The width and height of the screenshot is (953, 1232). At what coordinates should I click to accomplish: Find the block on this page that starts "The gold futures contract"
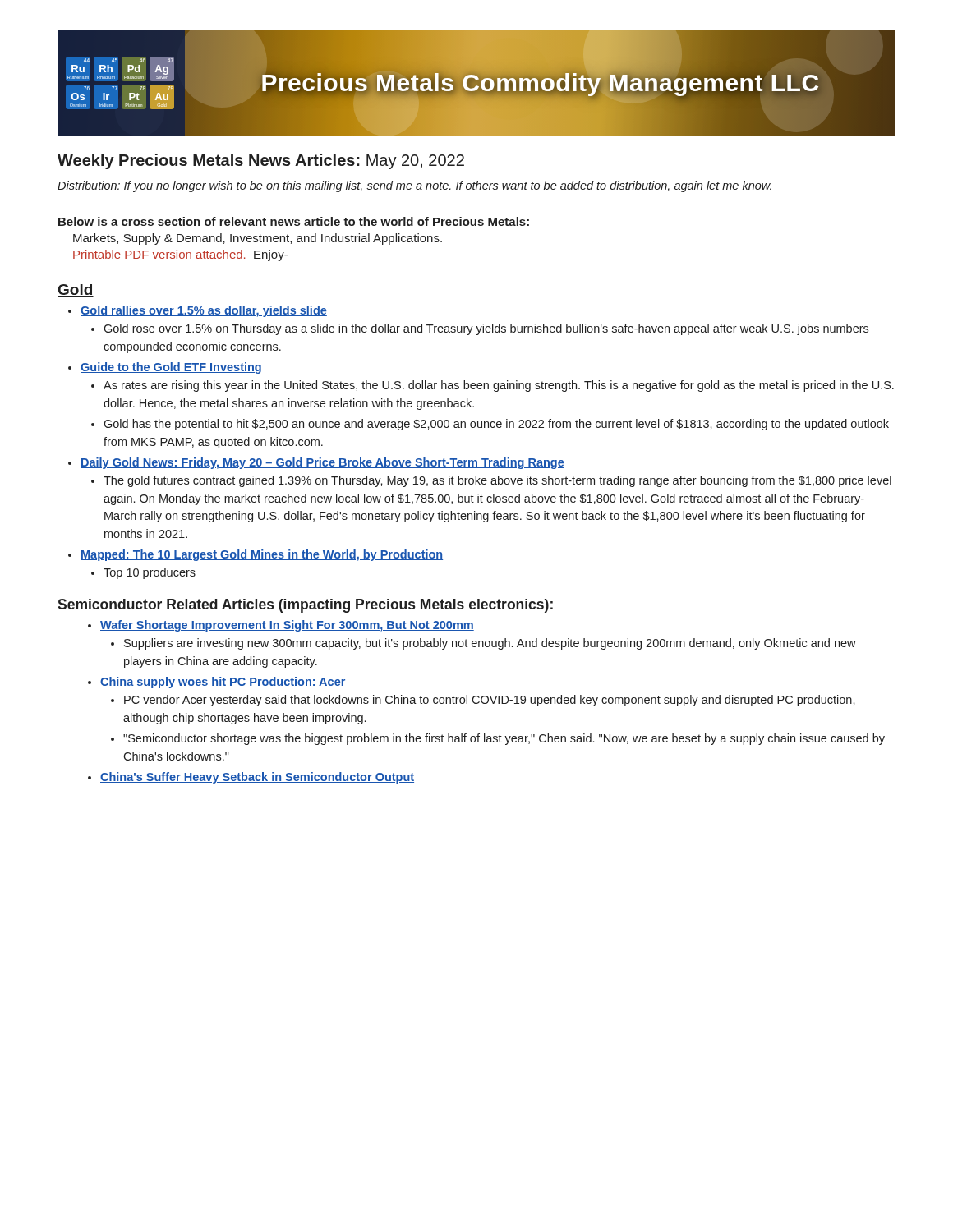click(x=498, y=507)
